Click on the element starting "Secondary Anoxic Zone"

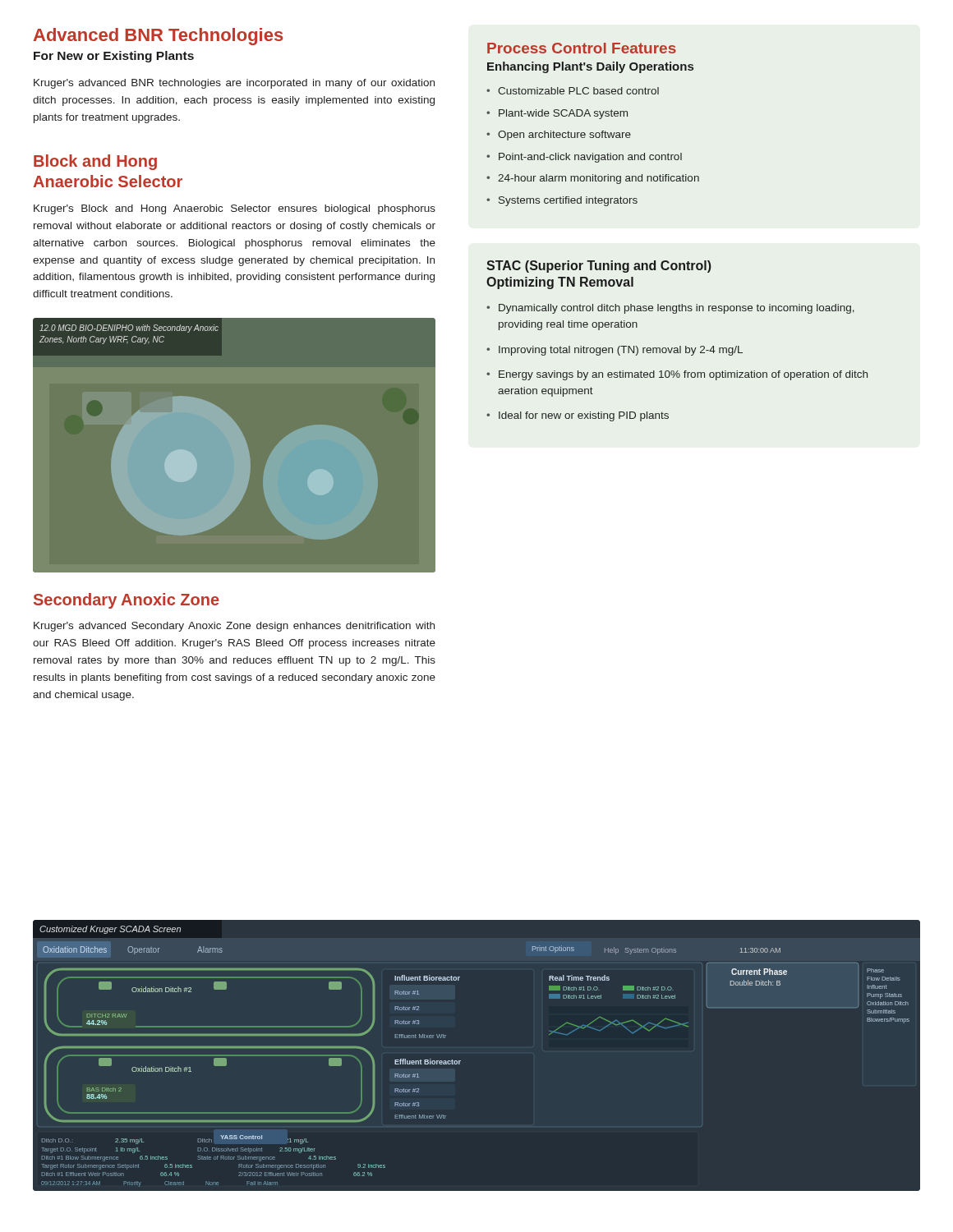[x=126, y=600]
